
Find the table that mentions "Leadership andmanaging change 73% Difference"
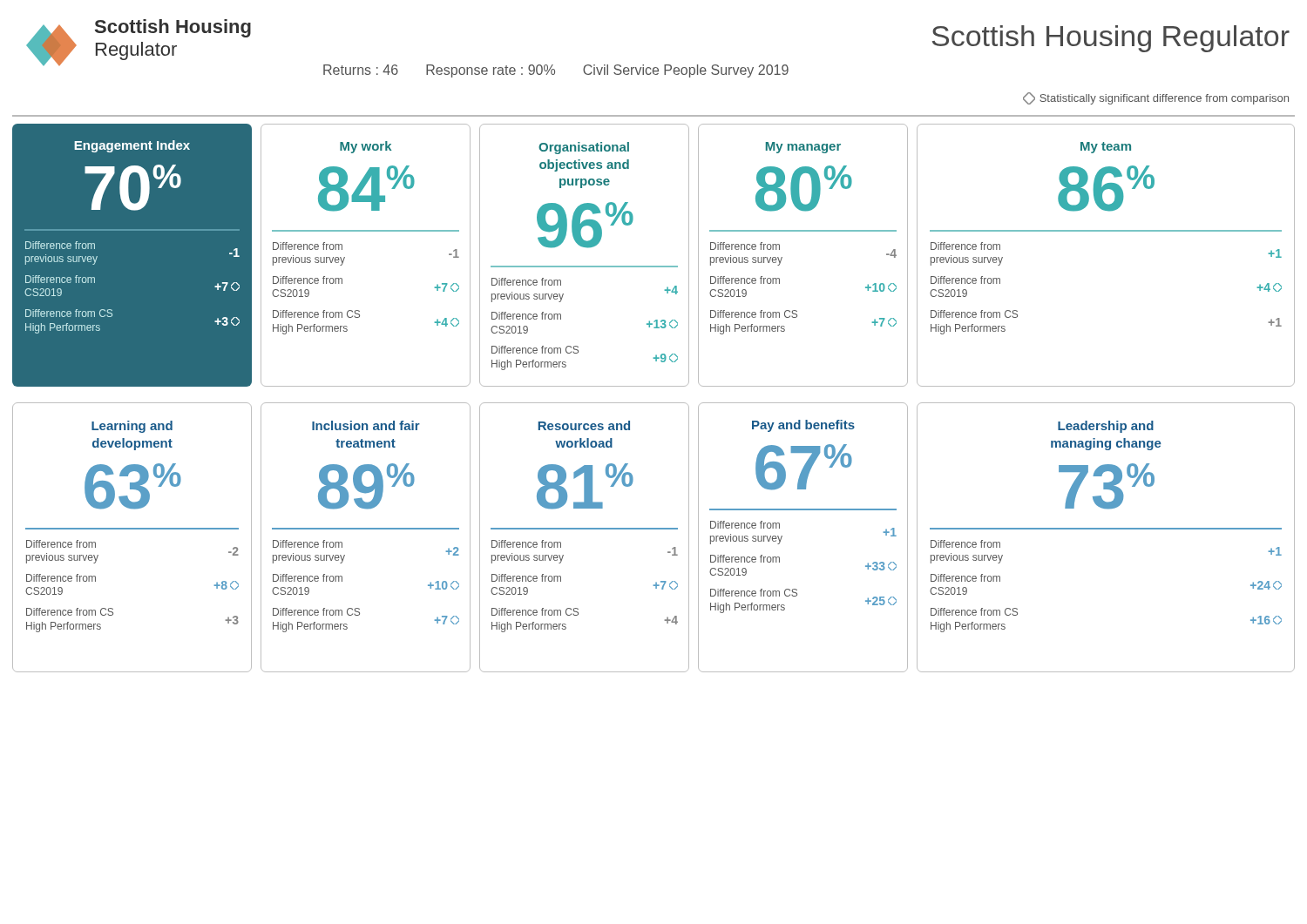[1106, 537]
